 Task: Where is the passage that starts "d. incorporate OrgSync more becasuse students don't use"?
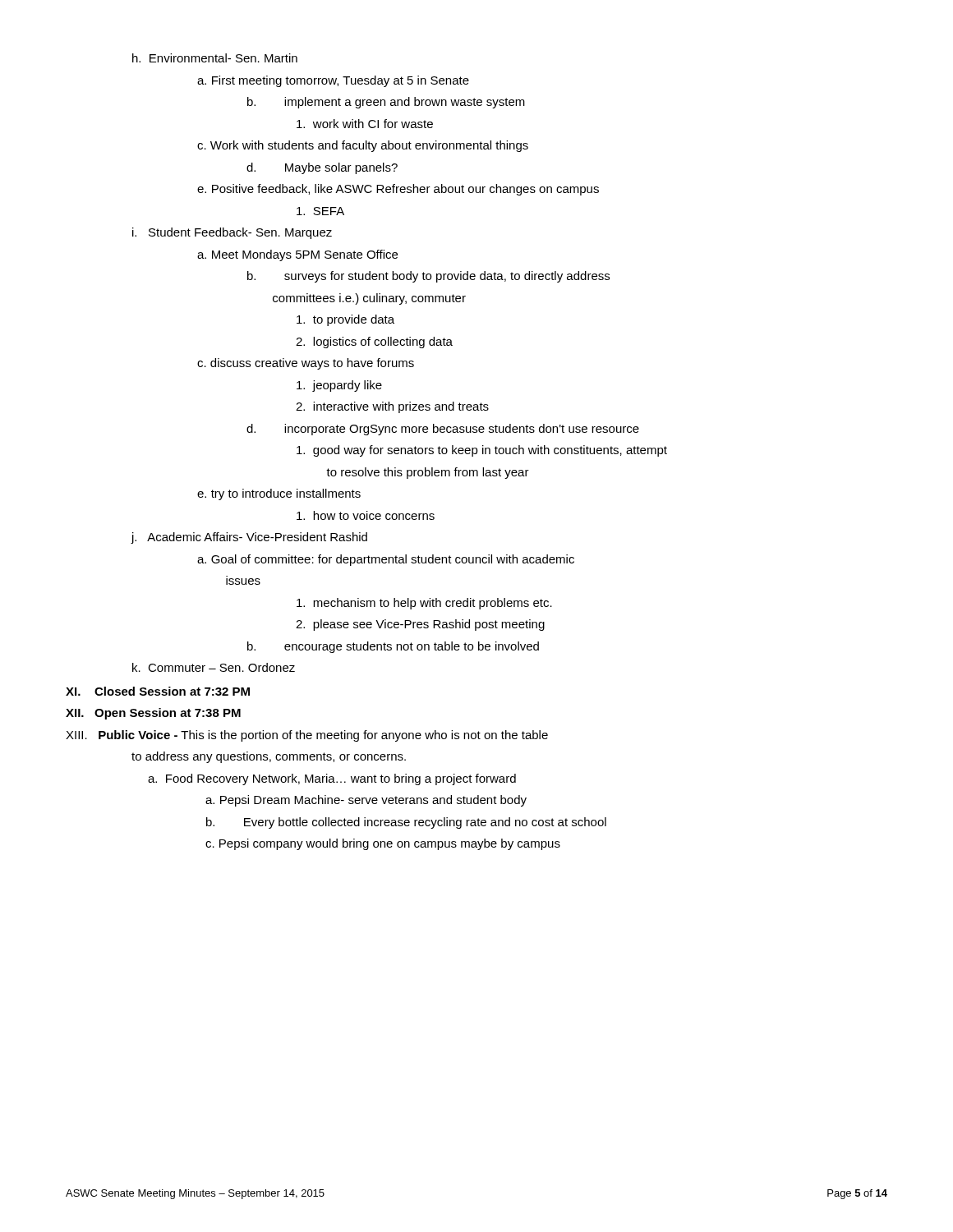tap(443, 428)
